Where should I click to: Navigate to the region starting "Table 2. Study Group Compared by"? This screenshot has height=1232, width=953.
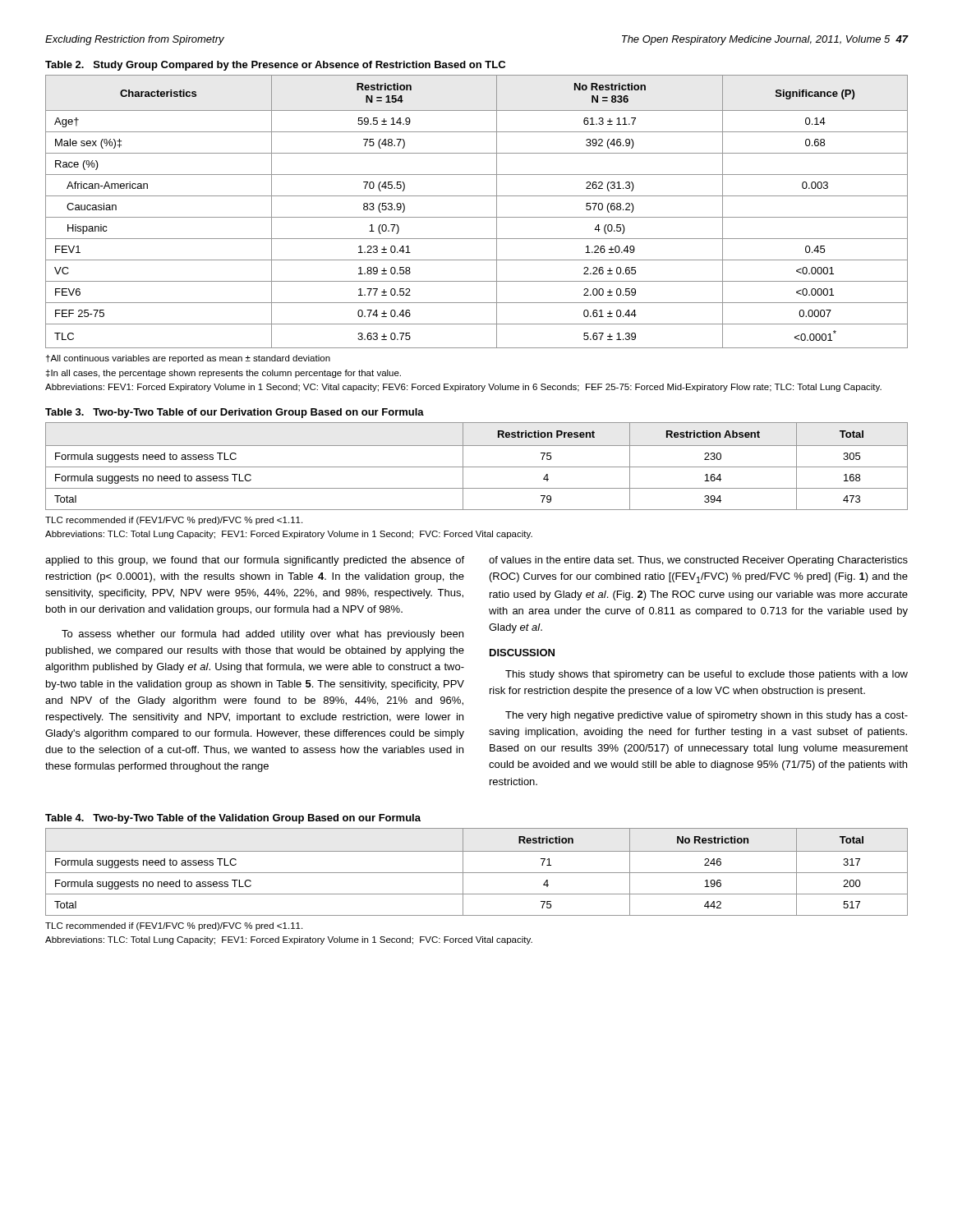point(275,64)
